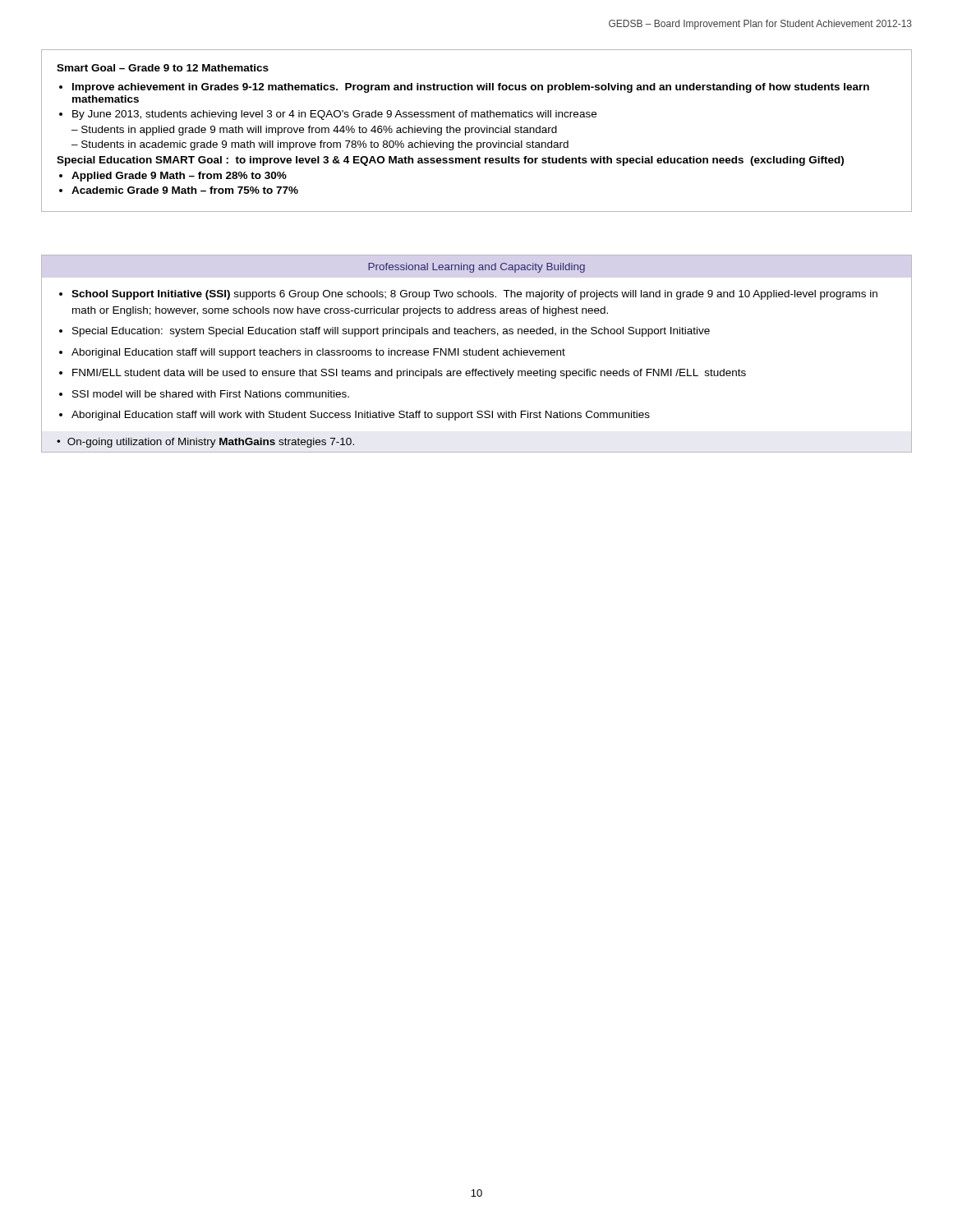Locate the text starting "Improve achievement in Grades 9-12 mathematics. Program"
Image resolution: width=953 pixels, height=1232 pixels.
[x=470, y=93]
